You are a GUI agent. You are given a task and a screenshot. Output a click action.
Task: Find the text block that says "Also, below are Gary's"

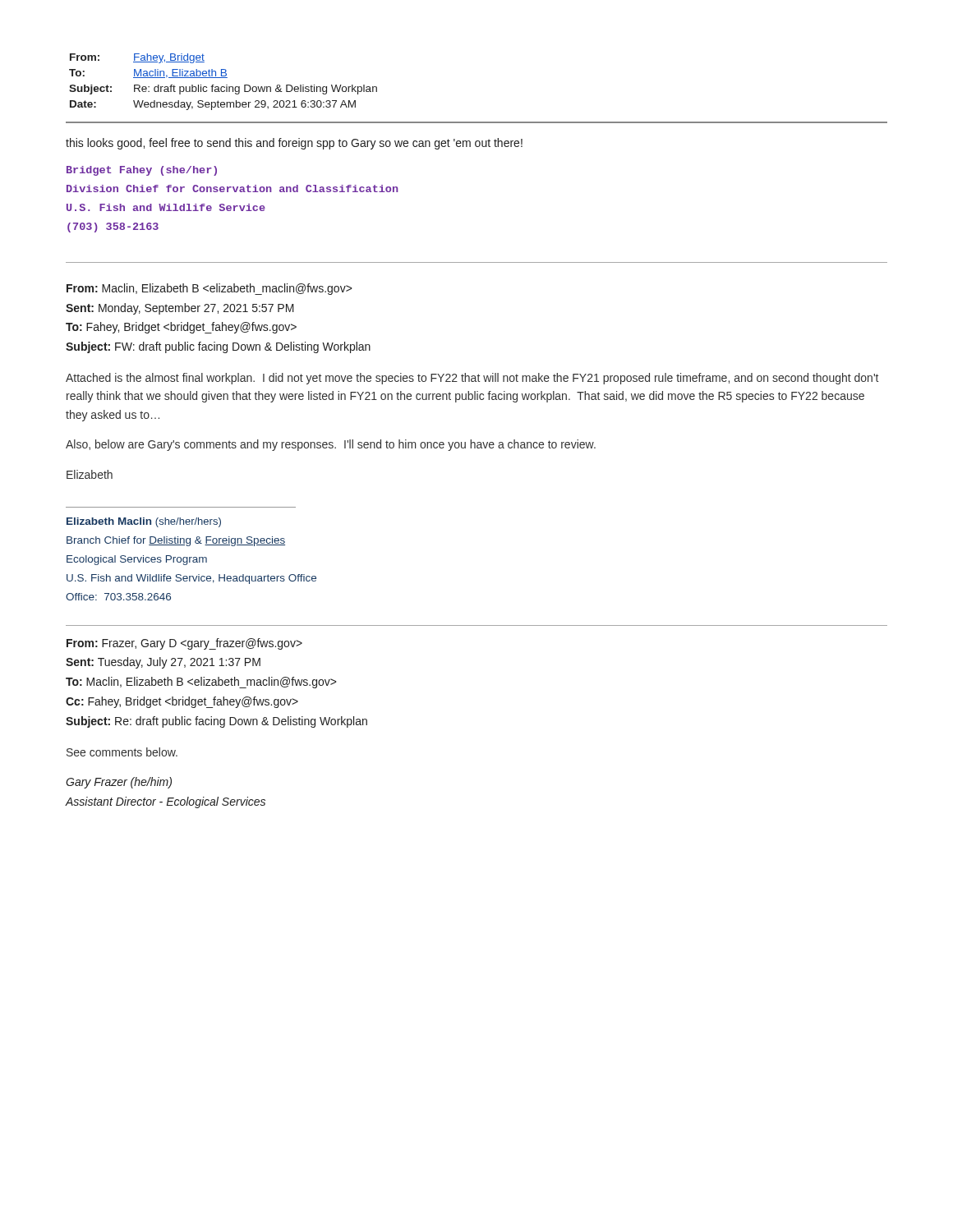(x=331, y=444)
